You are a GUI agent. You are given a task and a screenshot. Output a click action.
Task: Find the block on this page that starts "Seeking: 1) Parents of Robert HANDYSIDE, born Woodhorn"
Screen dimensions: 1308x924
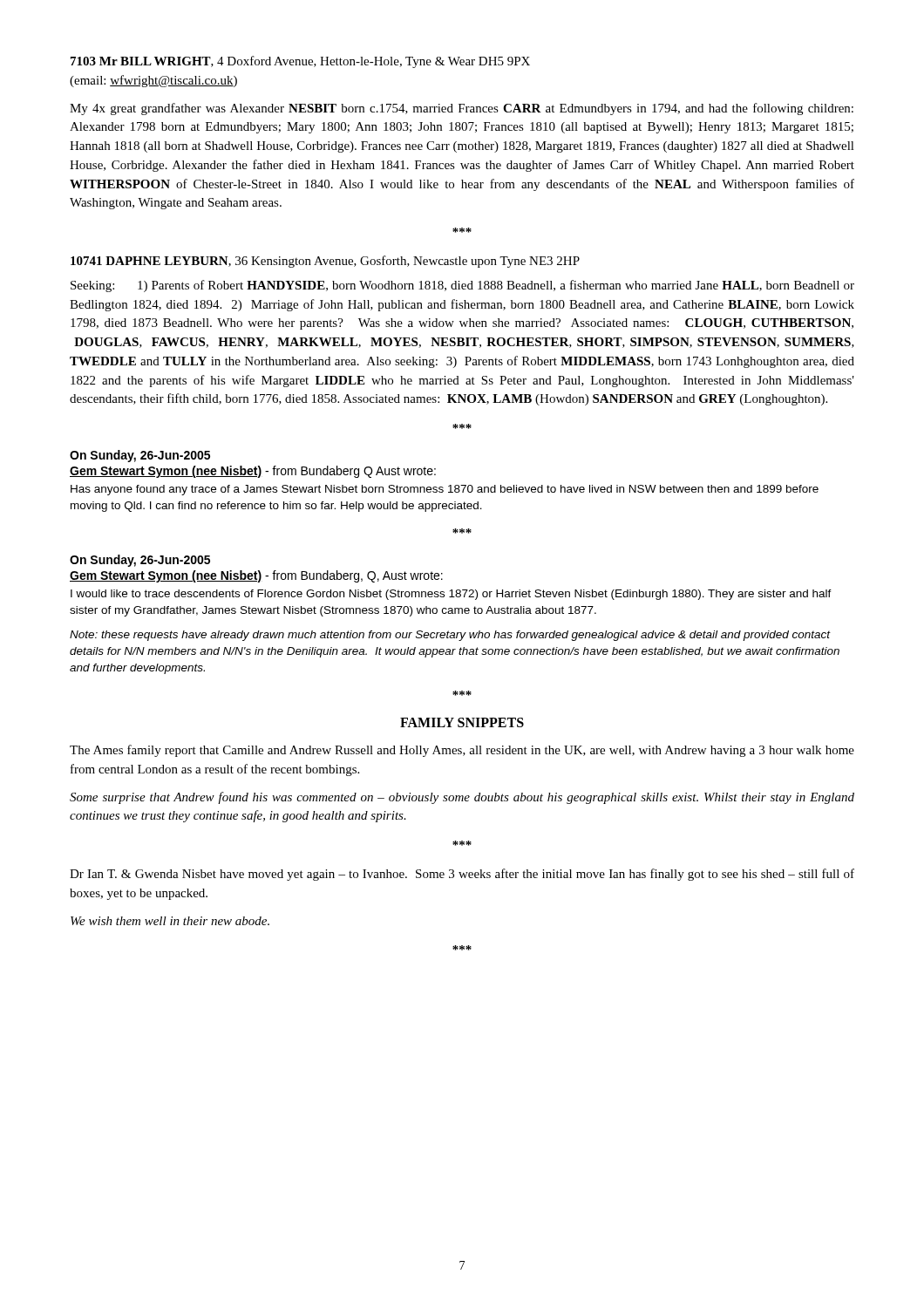pos(462,343)
